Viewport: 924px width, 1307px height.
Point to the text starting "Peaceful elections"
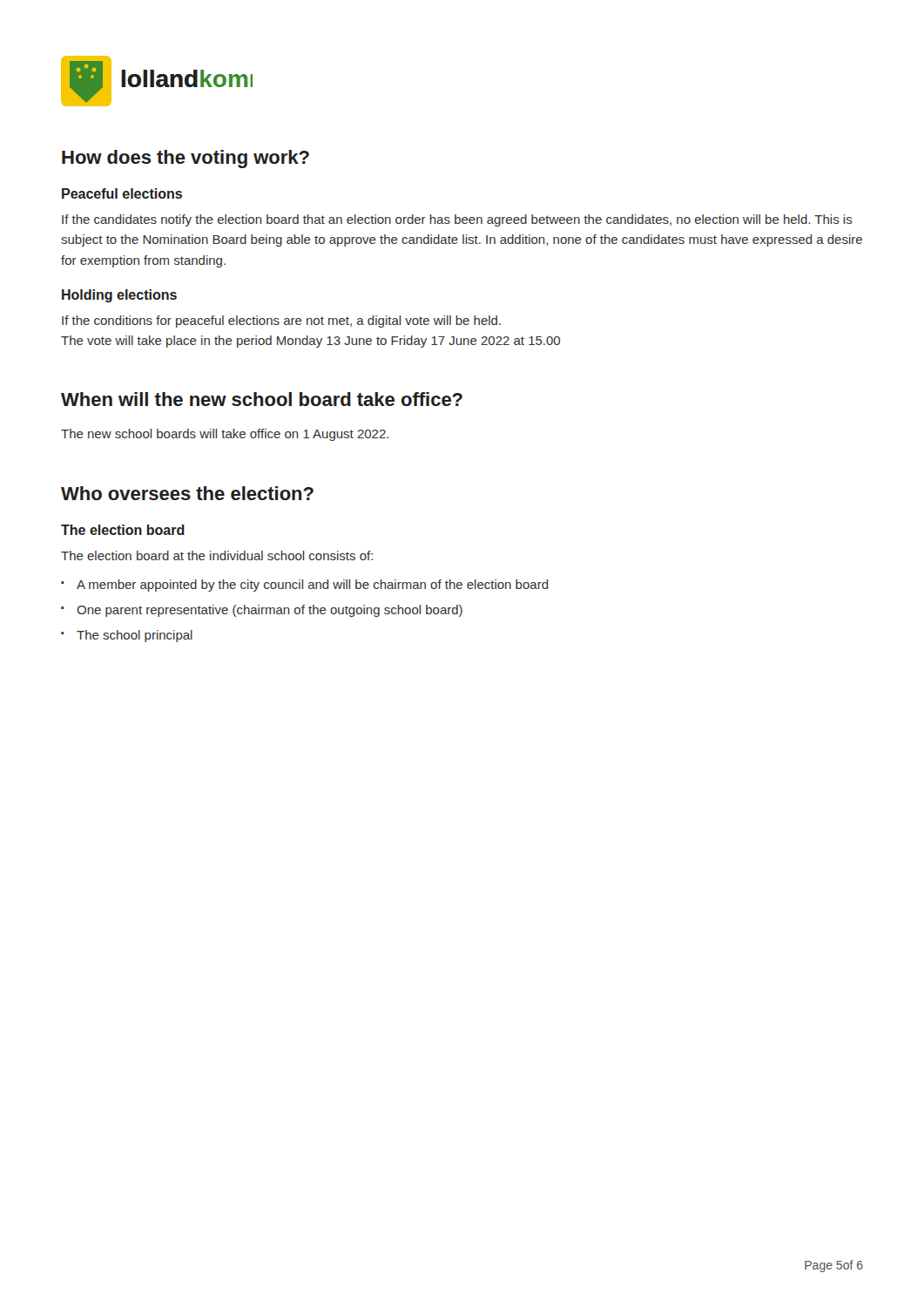(122, 194)
